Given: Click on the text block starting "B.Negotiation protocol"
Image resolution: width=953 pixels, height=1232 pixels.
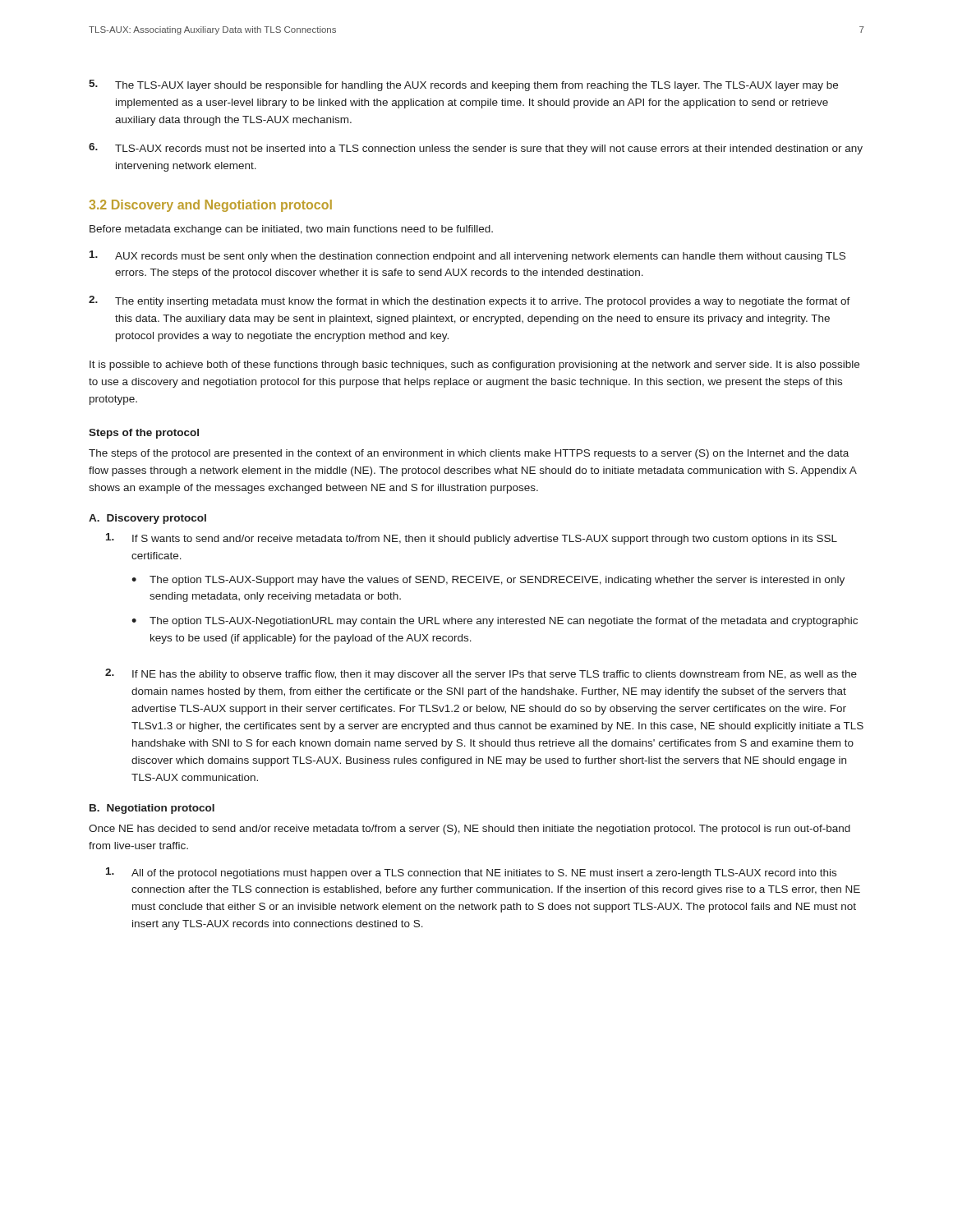Looking at the screenshot, I should pyautogui.click(x=152, y=807).
